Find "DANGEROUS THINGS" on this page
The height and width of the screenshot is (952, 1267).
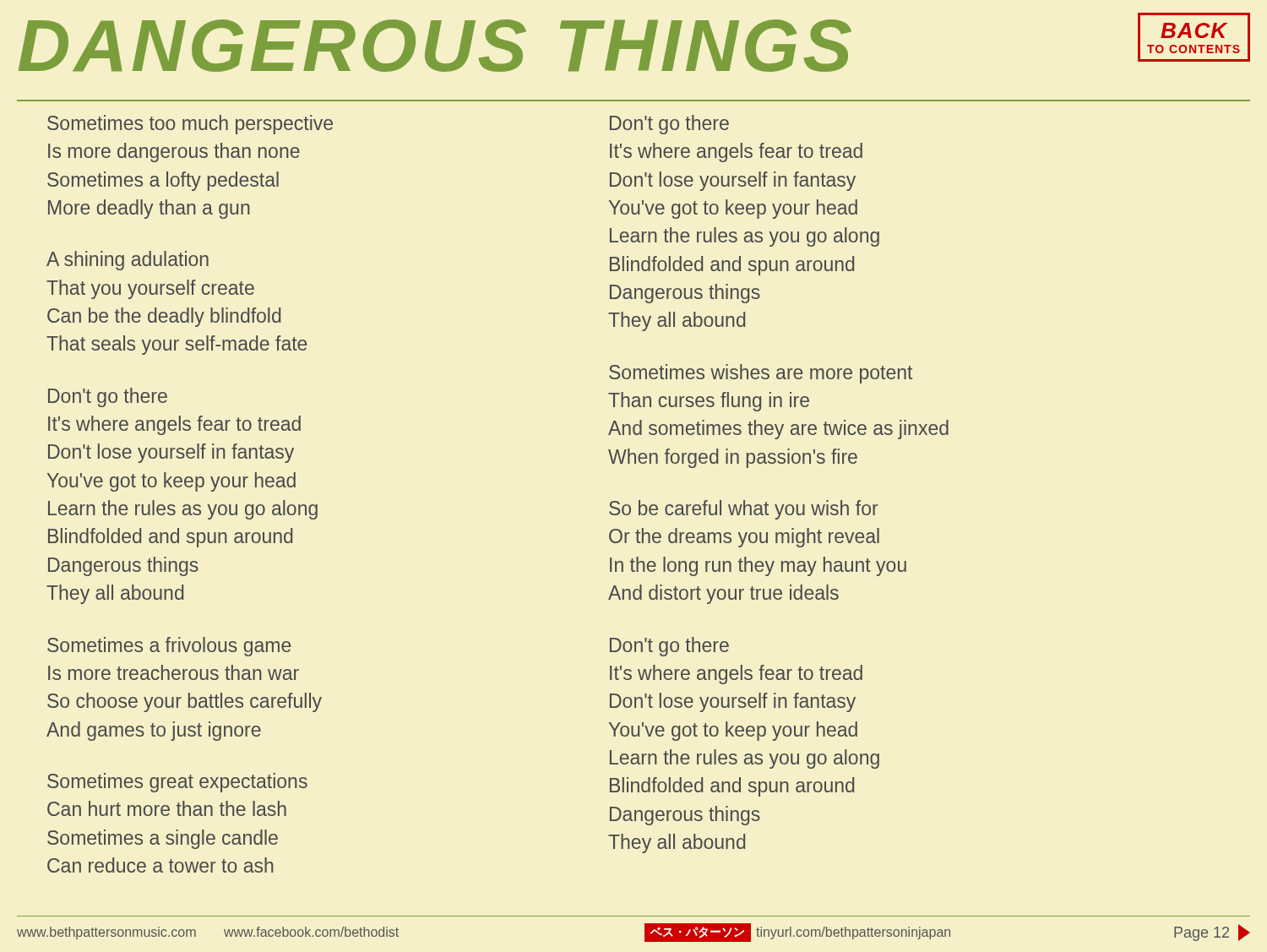pos(436,46)
